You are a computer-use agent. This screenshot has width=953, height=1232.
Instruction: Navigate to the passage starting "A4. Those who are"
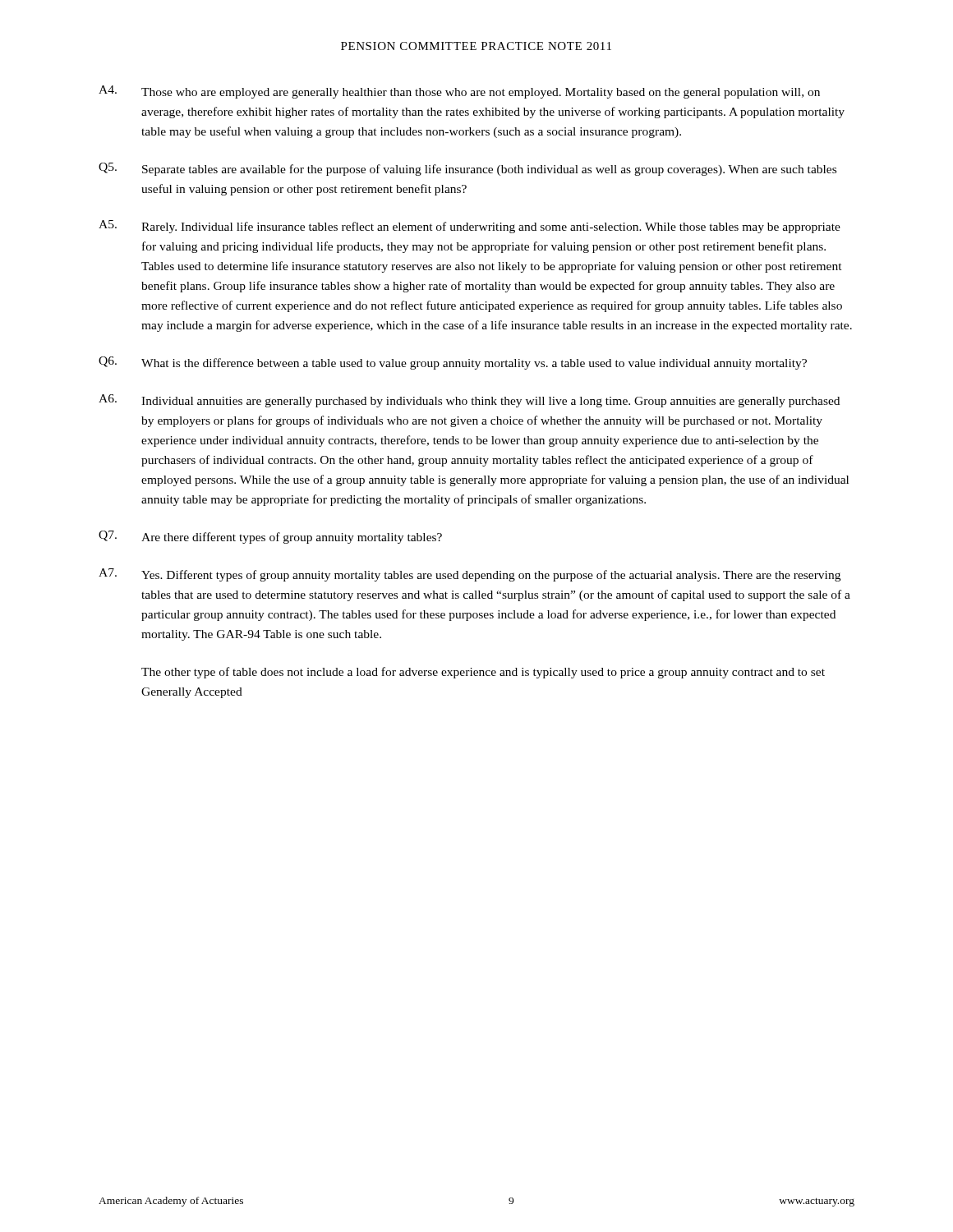coord(476,112)
